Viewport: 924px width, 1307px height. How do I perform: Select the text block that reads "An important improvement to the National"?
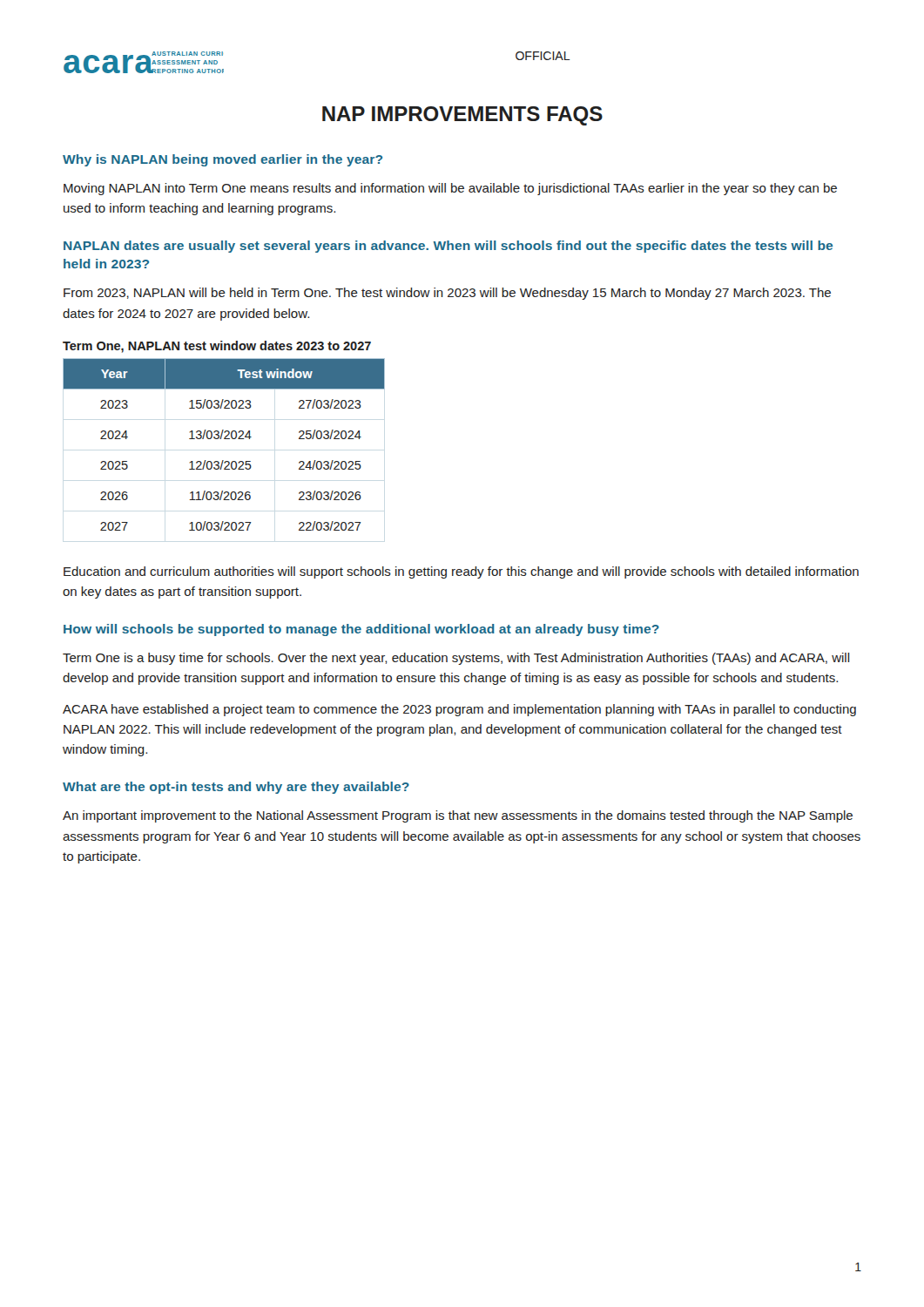click(462, 836)
